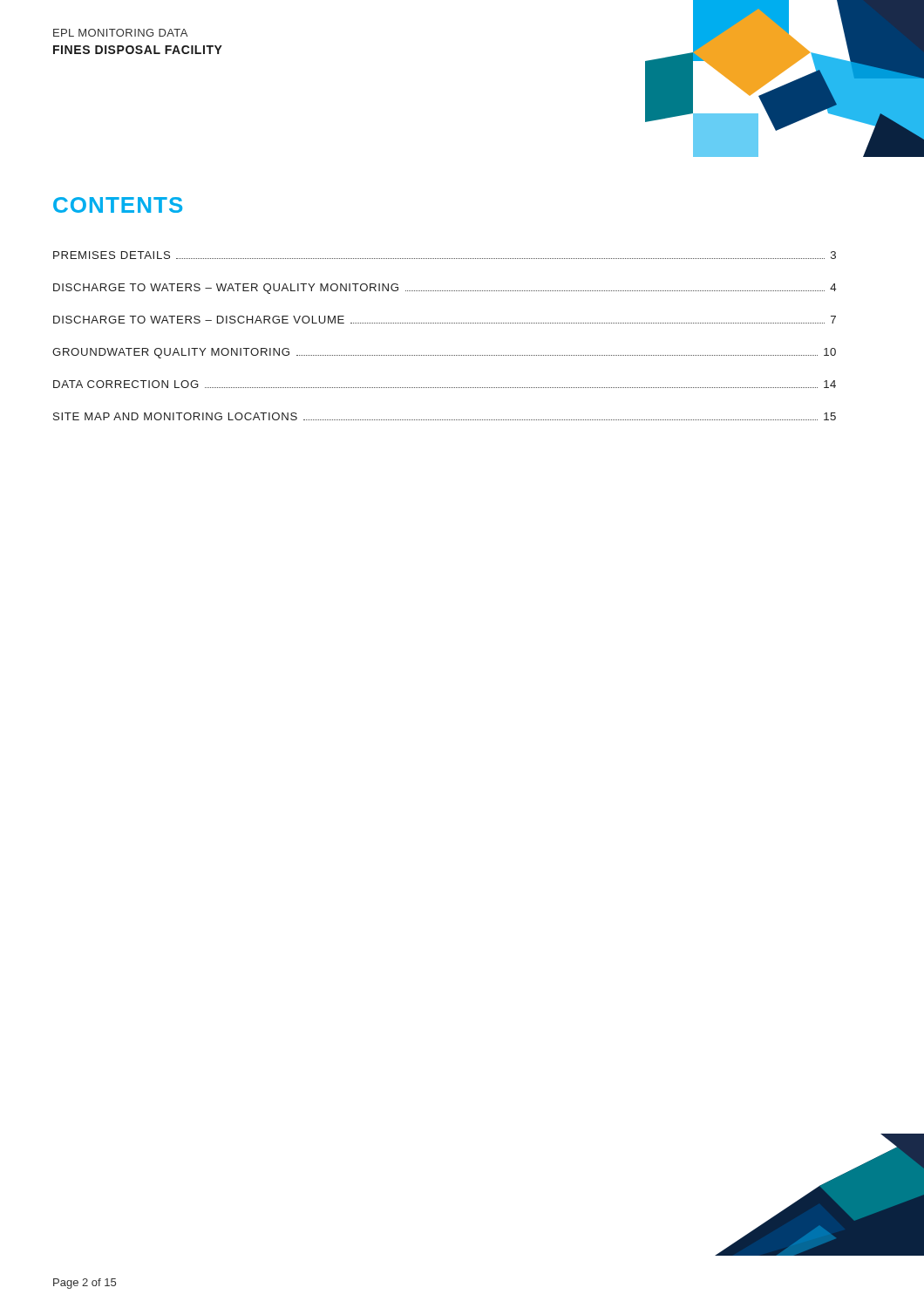Find "PREMISES DETAILS 3" on this page

pyautogui.click(x=445, y=255)
